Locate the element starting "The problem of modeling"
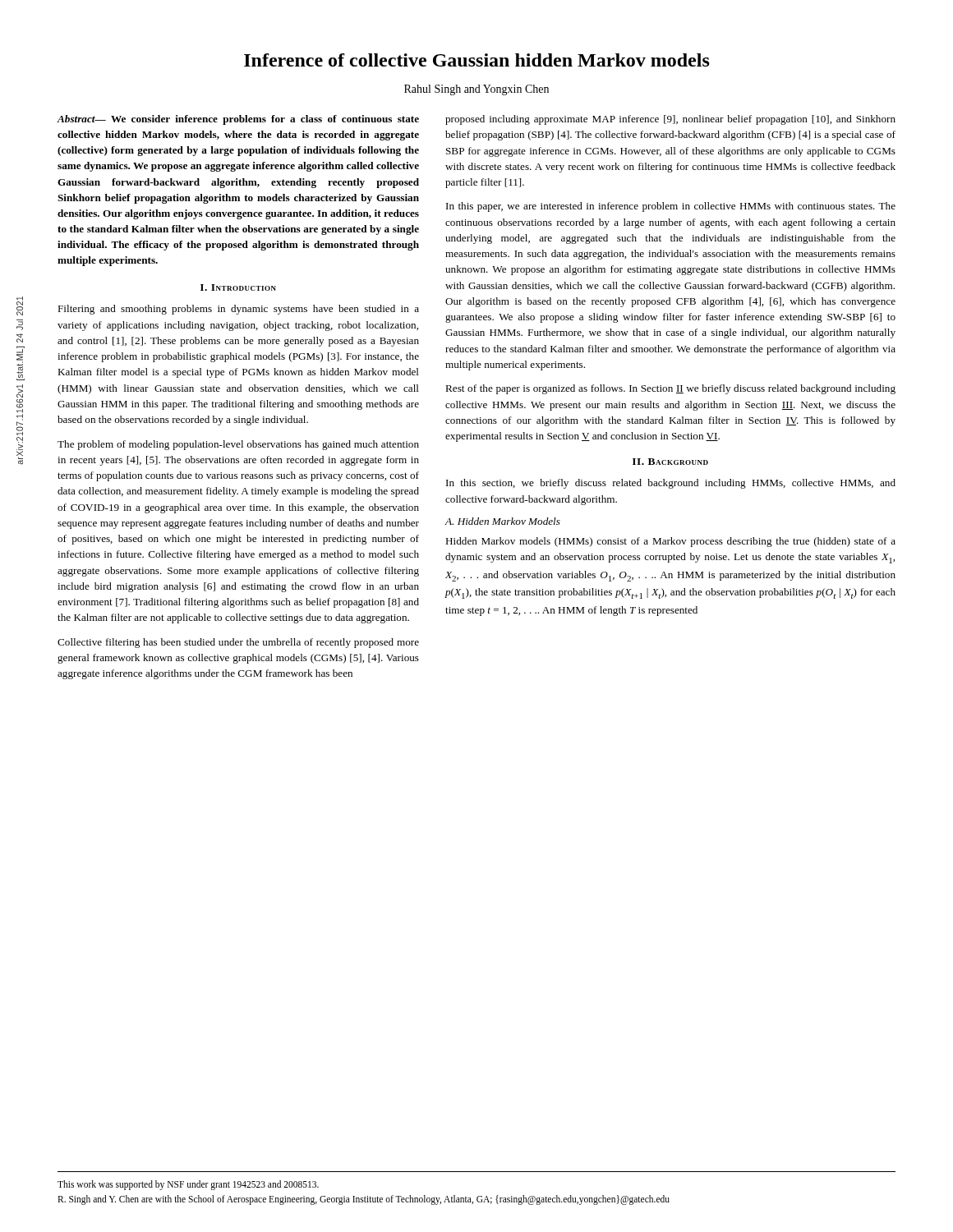Viewport: 953px width, 1232px height. pos(238,531)
